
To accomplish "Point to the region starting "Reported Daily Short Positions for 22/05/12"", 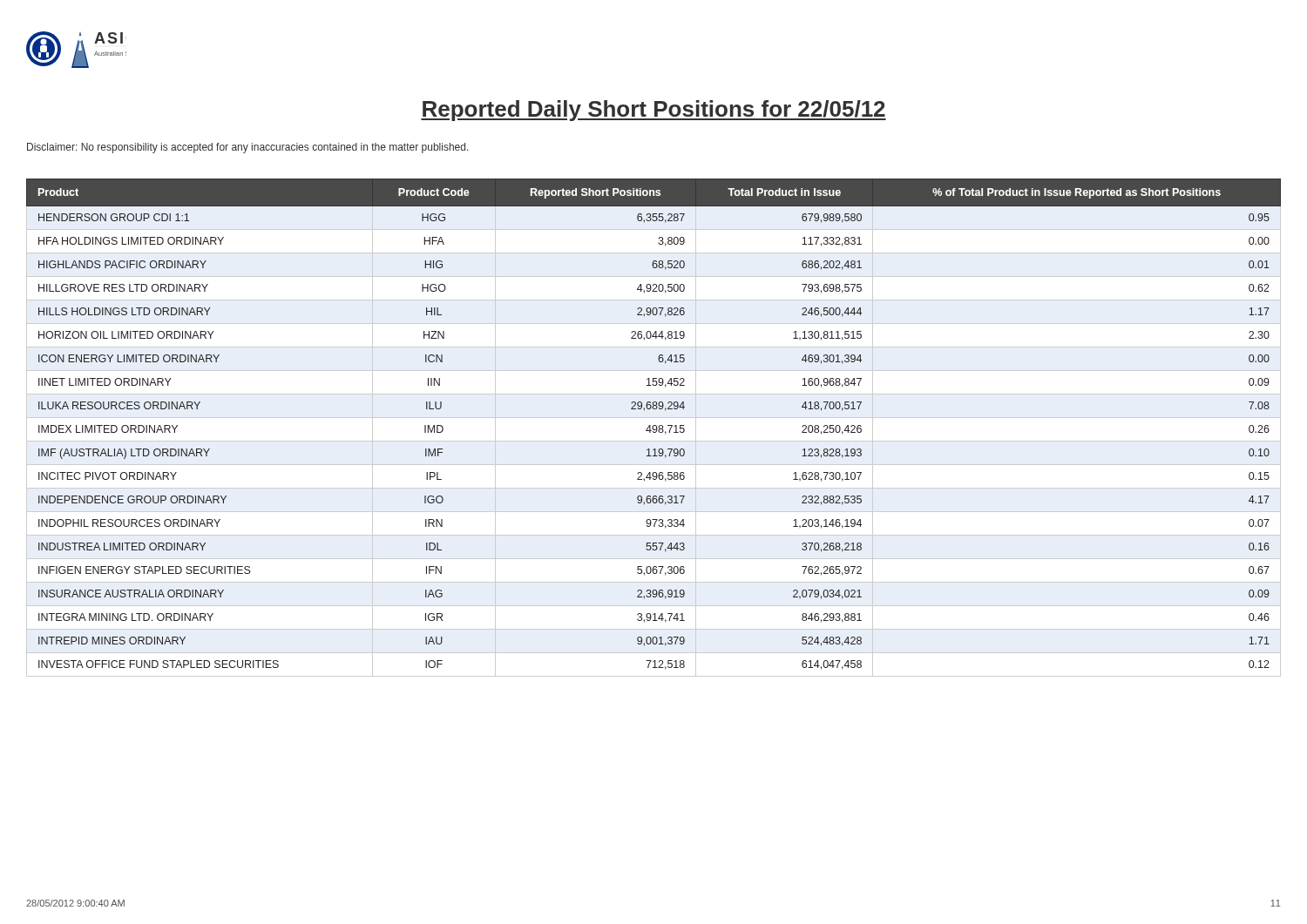I will [x=654, y=109].
